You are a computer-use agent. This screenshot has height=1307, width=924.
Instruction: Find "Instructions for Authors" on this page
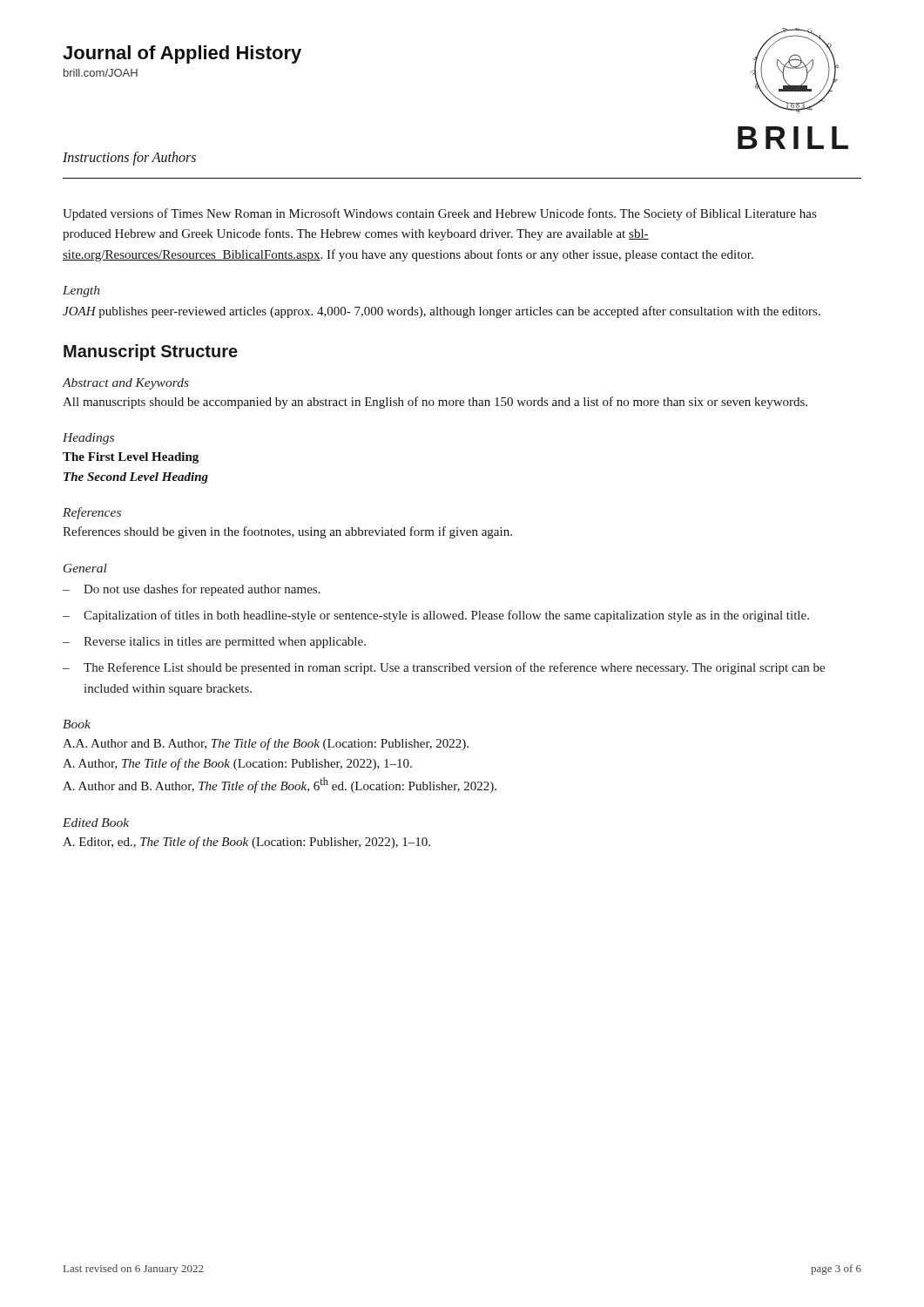(x=130, y=157)
